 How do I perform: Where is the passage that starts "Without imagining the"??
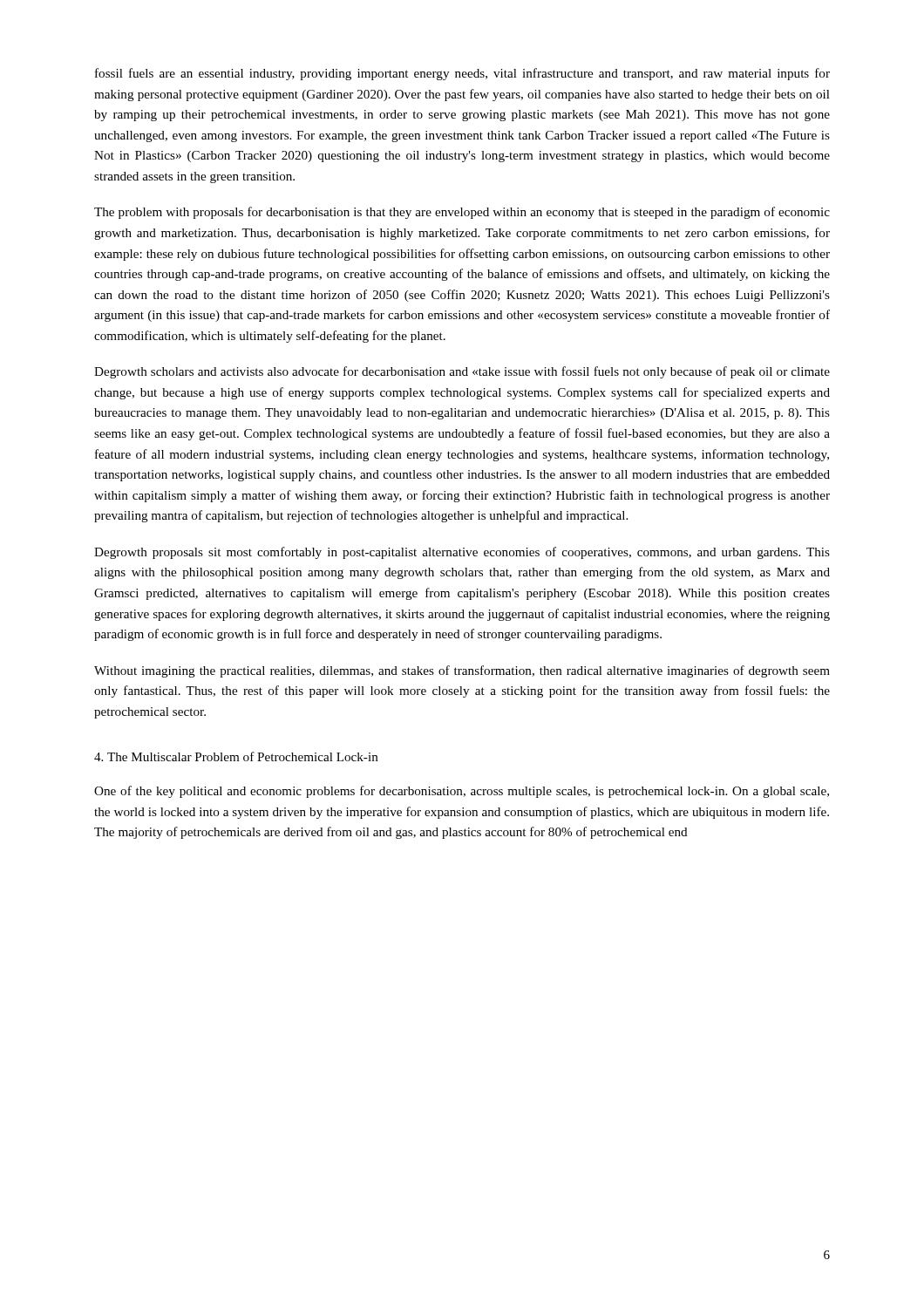[x=462, y=690]
